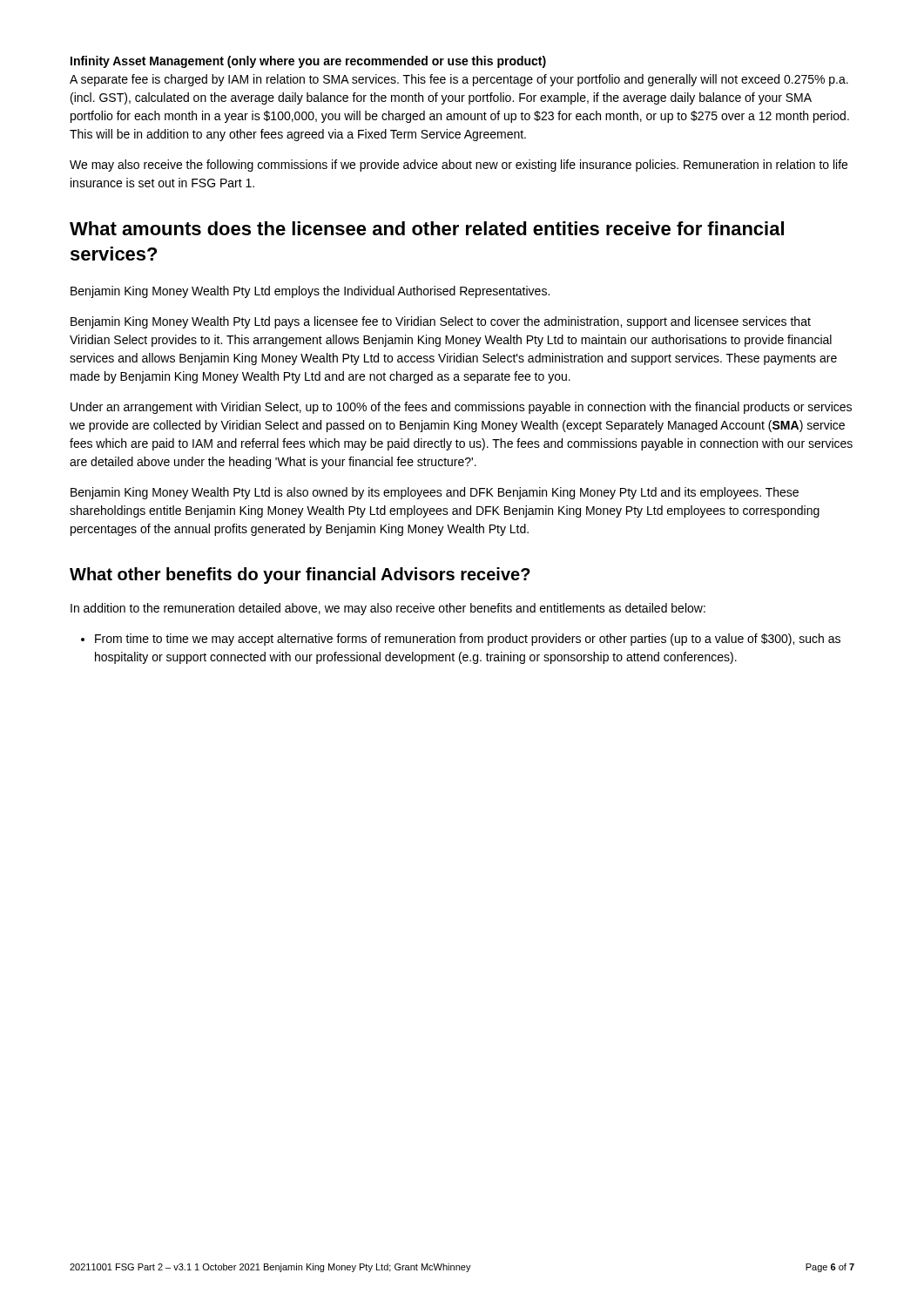Viewport: 924px width, 1307px height.
Task: Locate the text block containing "Benjamin King Money Wealth Pty Ltd employs the"
Action: (x=462, y=292)
